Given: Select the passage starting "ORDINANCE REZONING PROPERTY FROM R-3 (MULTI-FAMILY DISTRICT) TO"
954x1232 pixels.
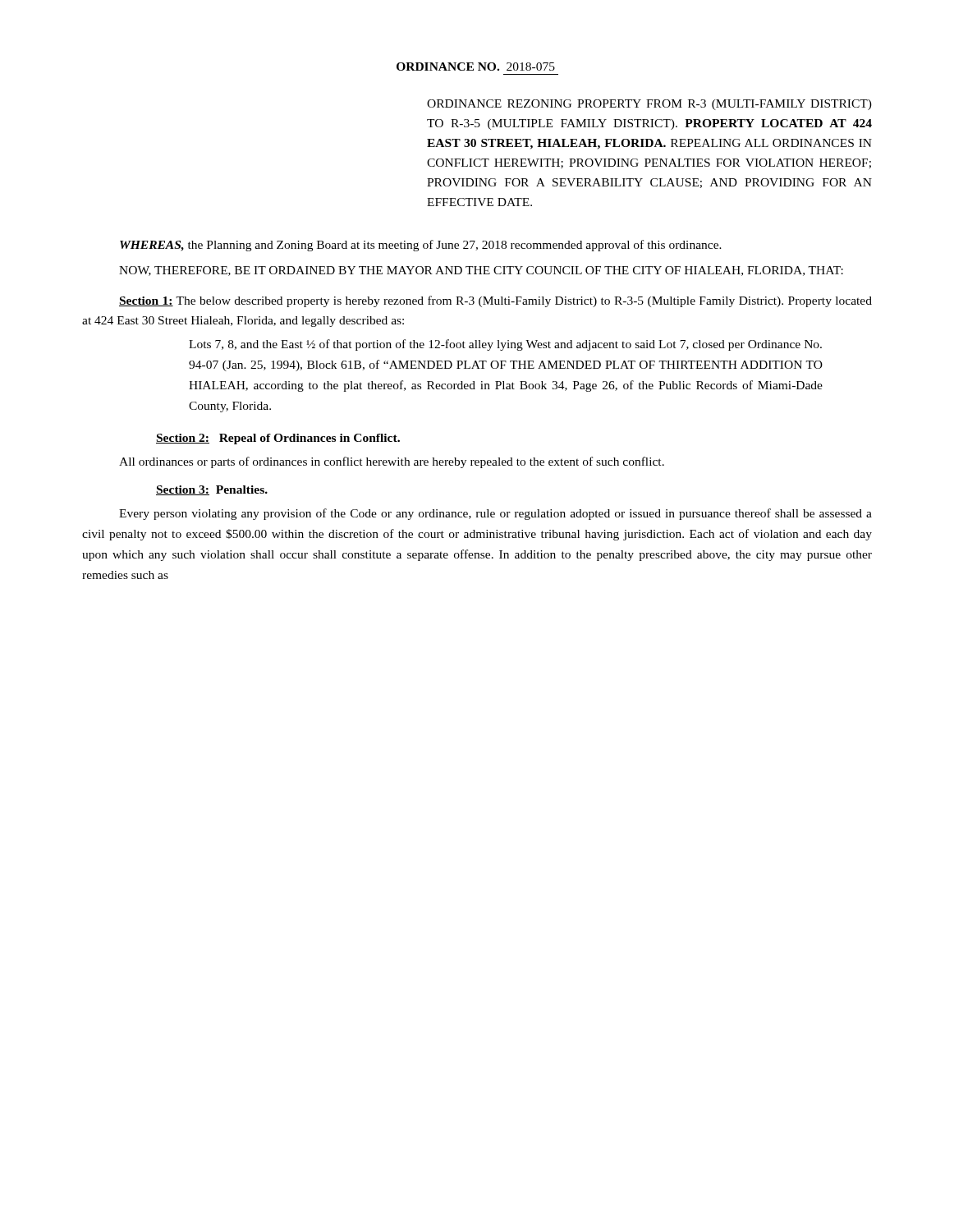Looking at the screenshot, I should point(649,152).
